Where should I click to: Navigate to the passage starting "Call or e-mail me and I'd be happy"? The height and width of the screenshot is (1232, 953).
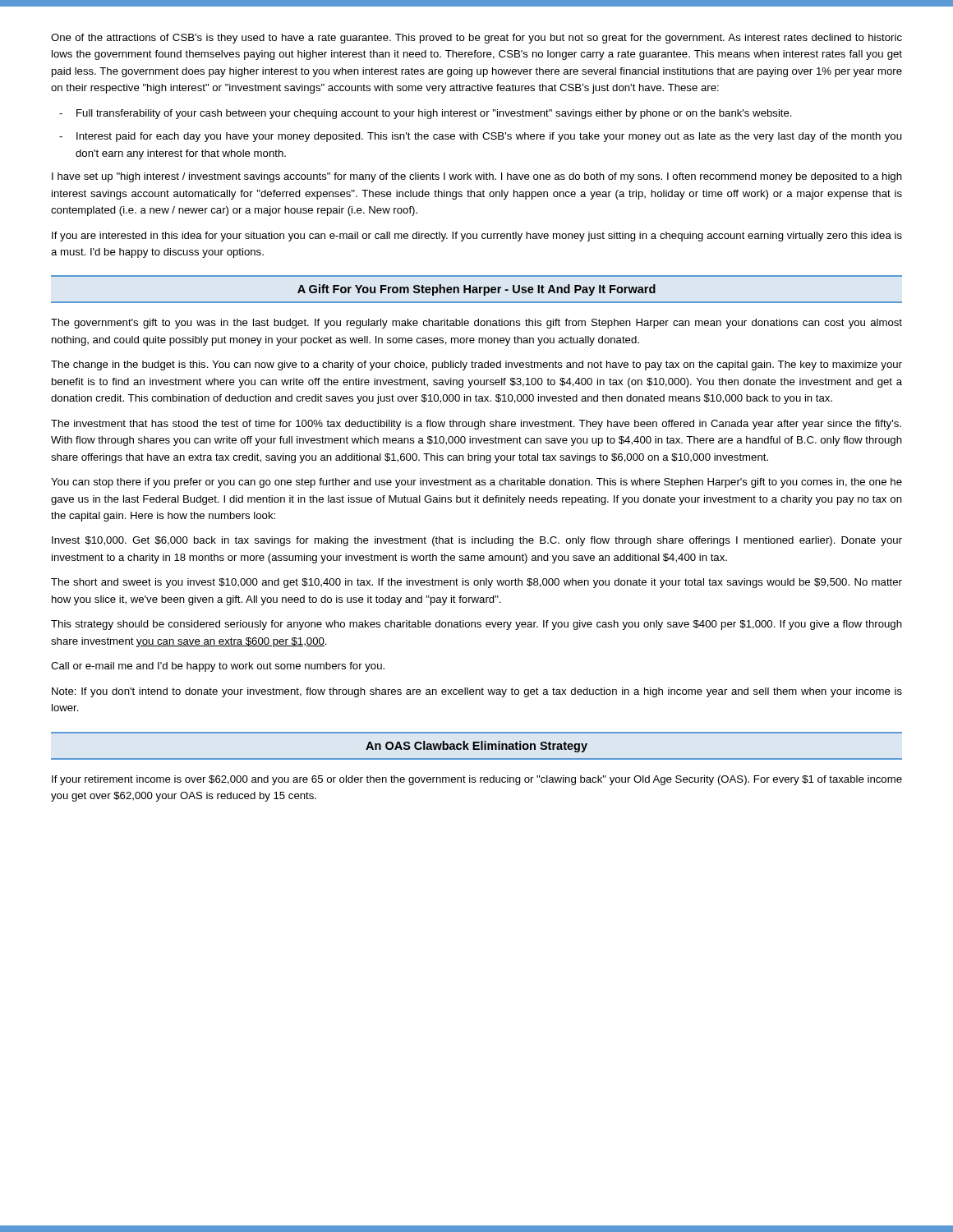tap(218, 666)
